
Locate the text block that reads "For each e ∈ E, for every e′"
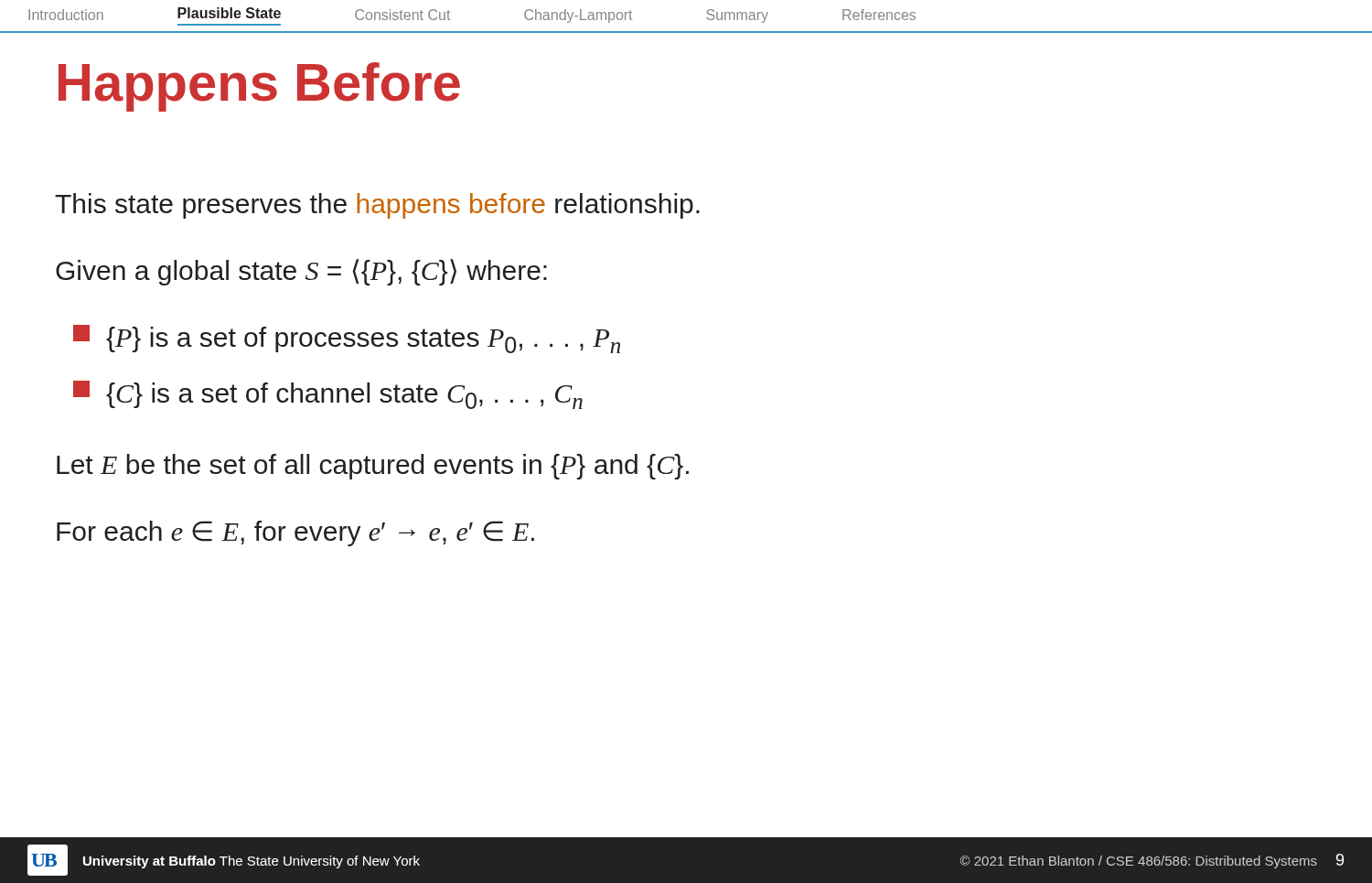tap(296, 531)
